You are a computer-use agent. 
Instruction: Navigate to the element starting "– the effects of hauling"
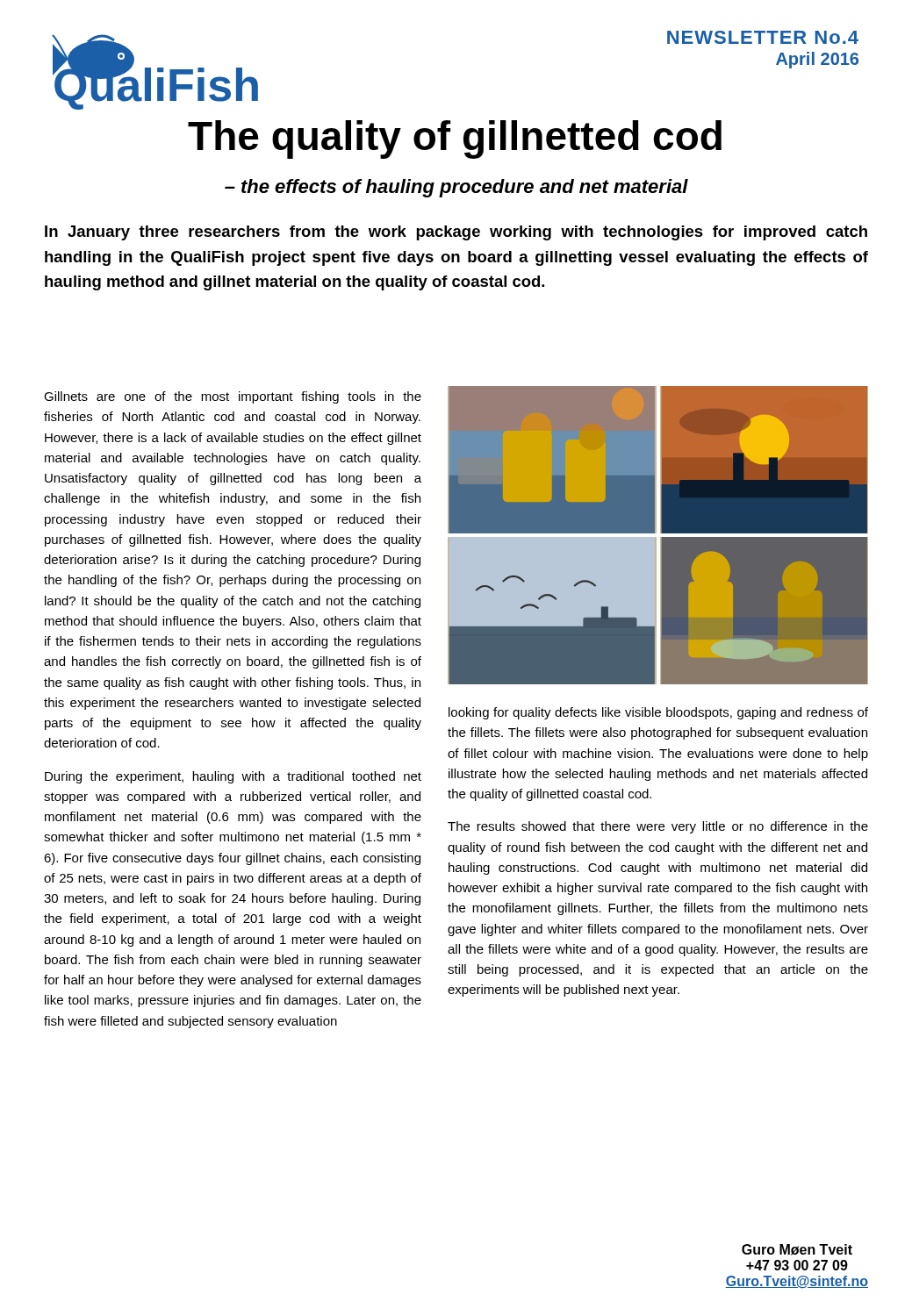(x=456, y=186)
